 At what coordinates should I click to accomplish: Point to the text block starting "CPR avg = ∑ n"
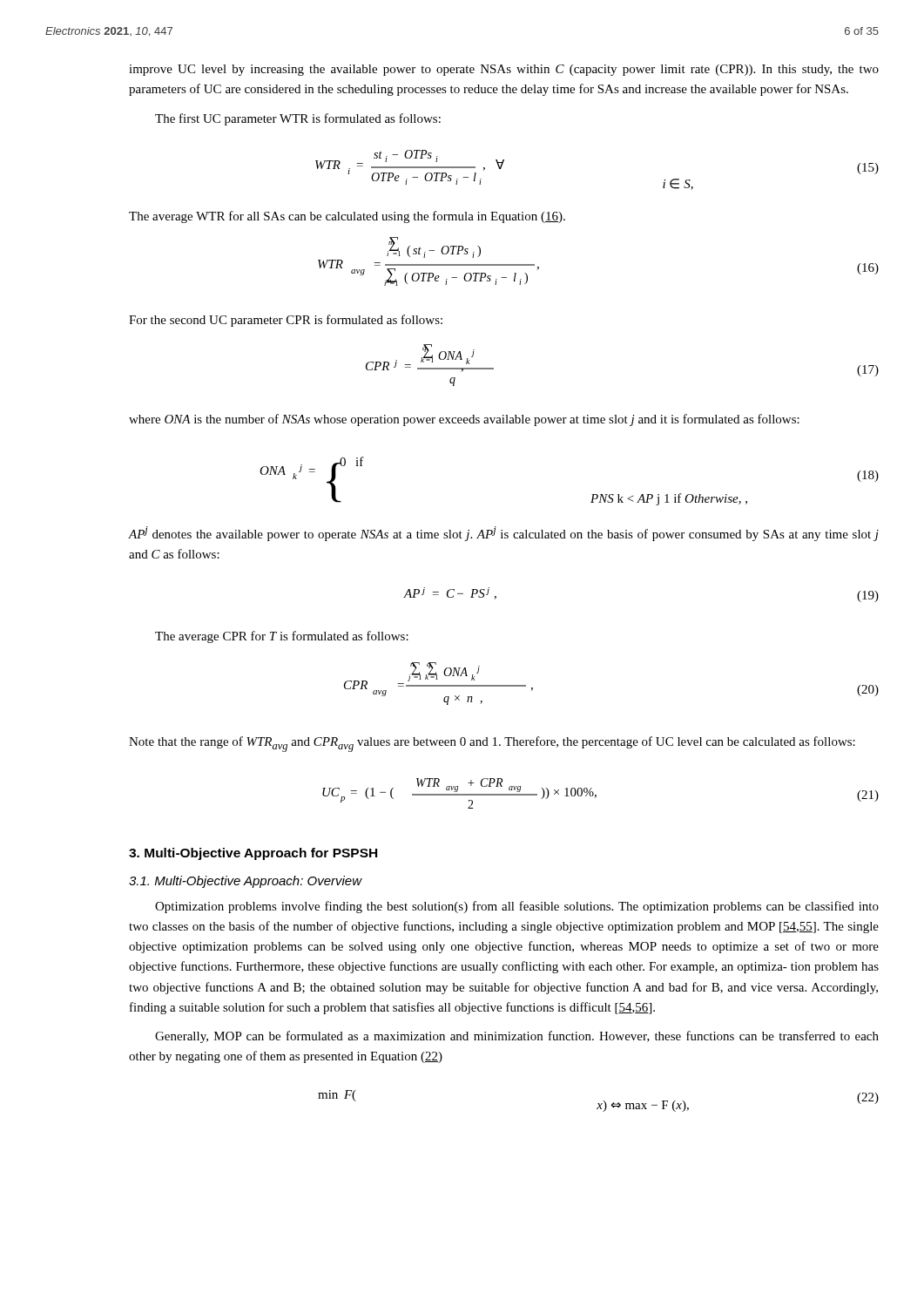(x=465, y=685)
